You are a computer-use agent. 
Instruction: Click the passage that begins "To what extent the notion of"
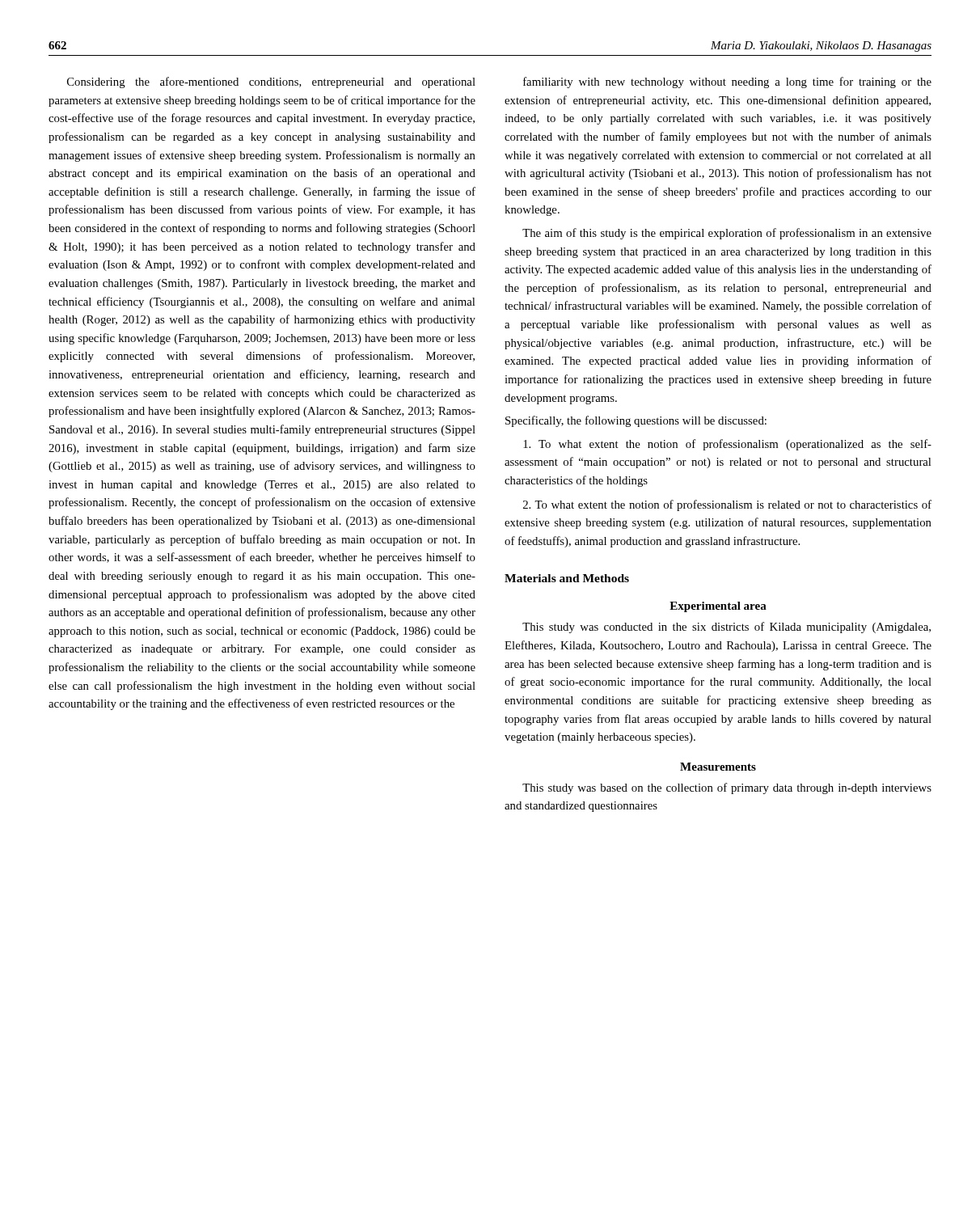(718, 462)
